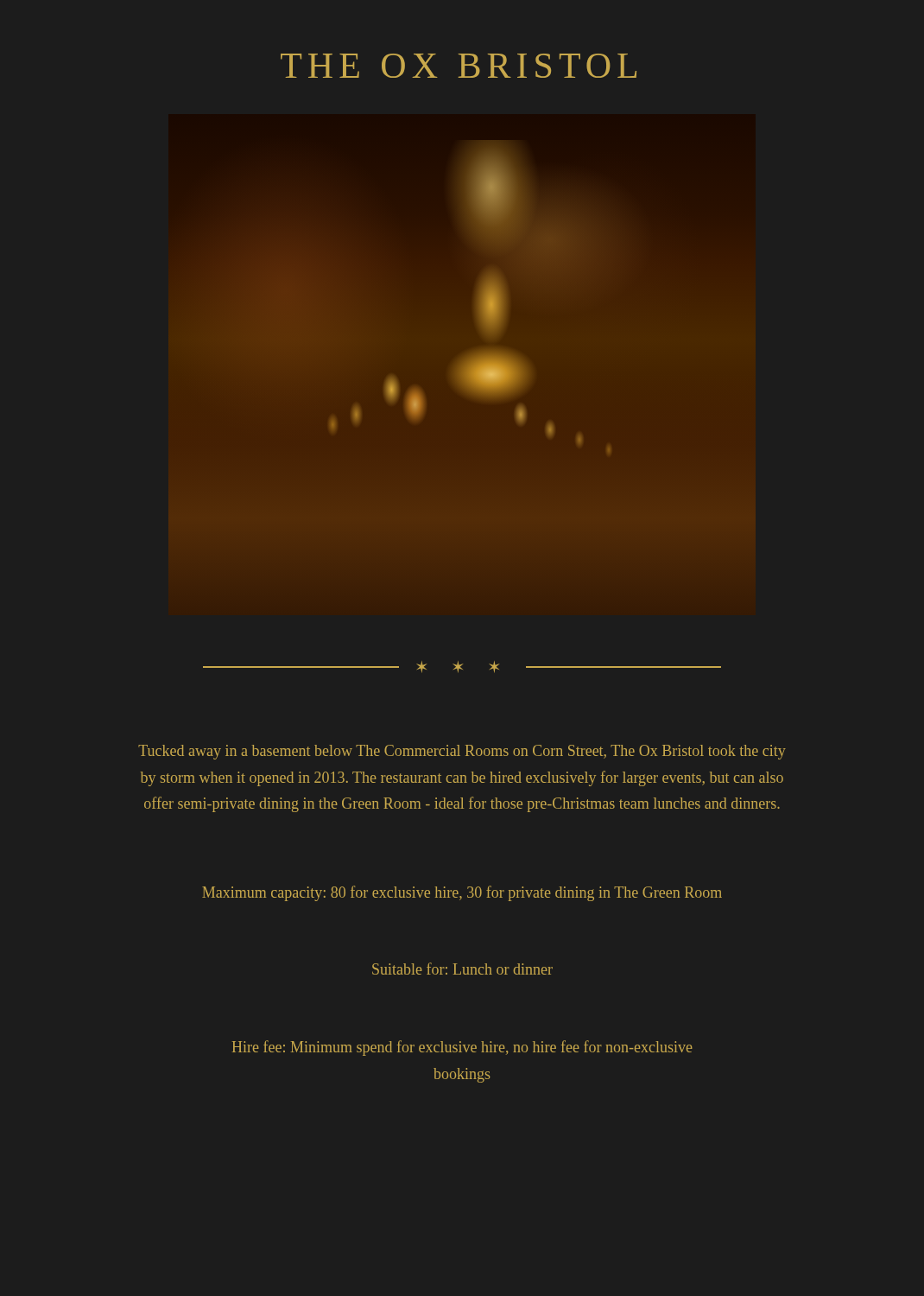The height and width of the screenshot is (1296, 924).
Task: Locate the element starting "Suitable for: Lunch or dinner"
Action: click(462, 970)
